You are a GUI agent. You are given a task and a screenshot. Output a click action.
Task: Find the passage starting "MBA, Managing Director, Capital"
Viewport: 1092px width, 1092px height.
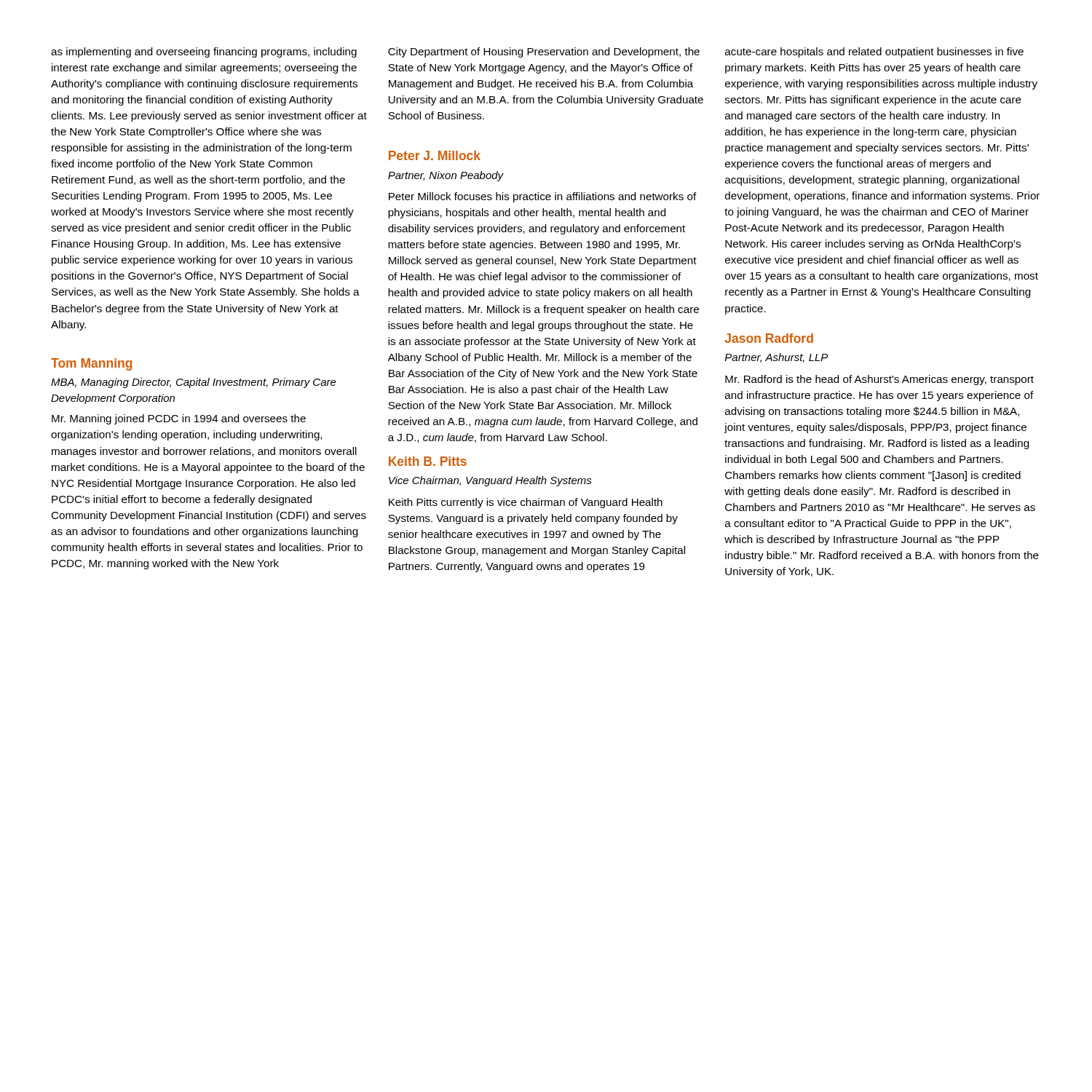209,390
